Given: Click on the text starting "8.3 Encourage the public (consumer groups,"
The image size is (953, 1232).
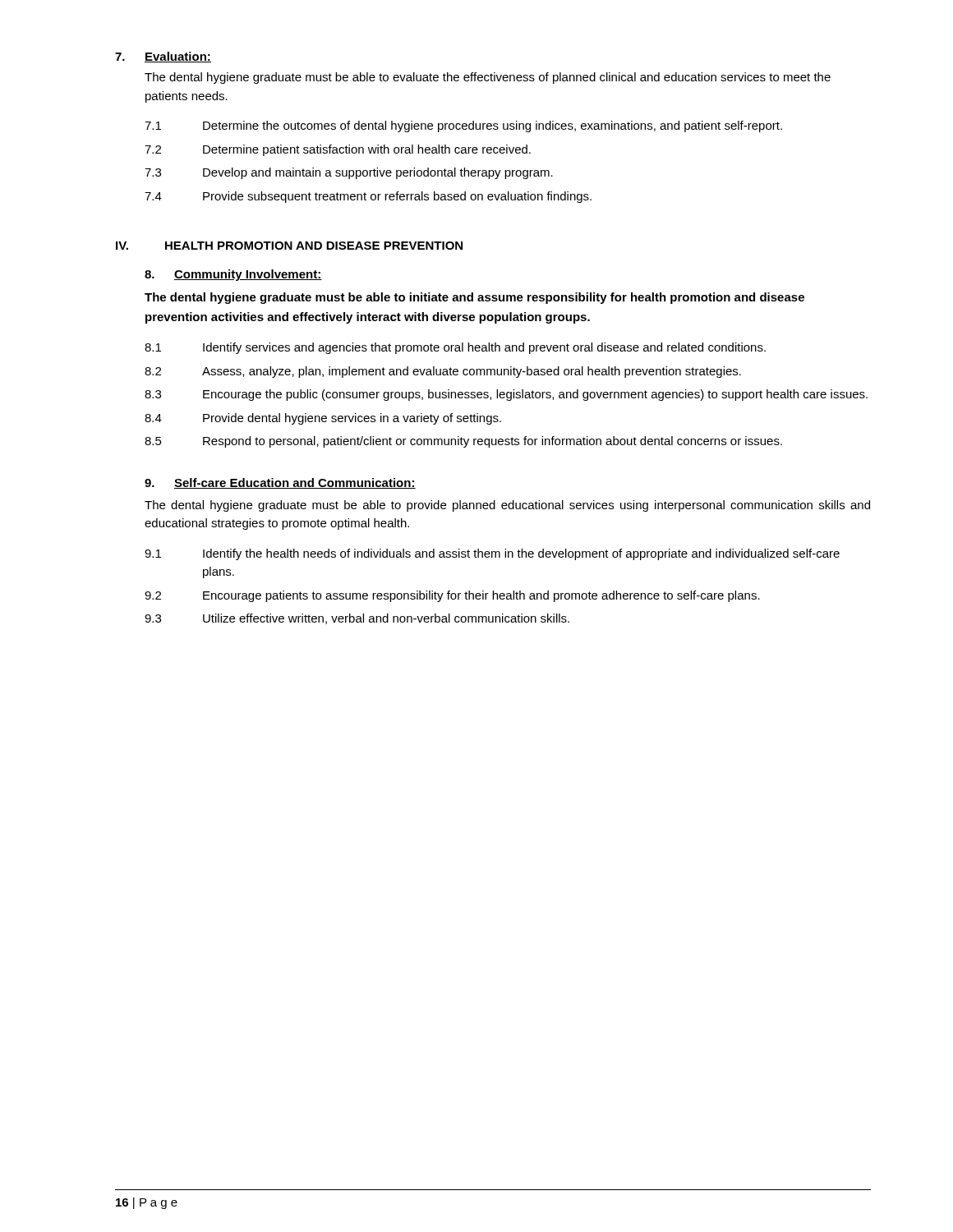Looking at the screenshot, I should (508, 394).
